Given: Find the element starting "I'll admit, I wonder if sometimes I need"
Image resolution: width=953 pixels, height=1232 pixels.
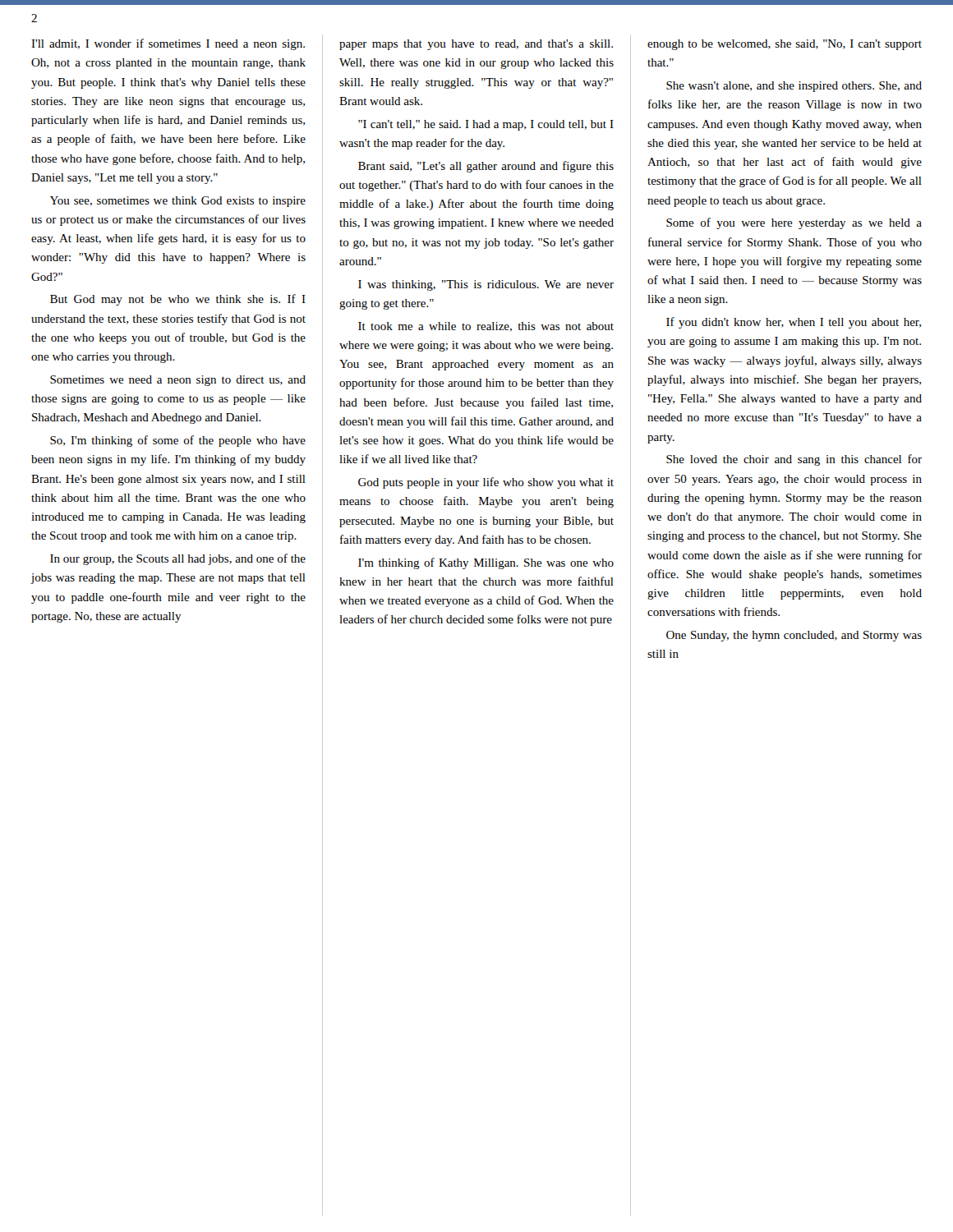Looking at the screenshot, I should 168,330.
